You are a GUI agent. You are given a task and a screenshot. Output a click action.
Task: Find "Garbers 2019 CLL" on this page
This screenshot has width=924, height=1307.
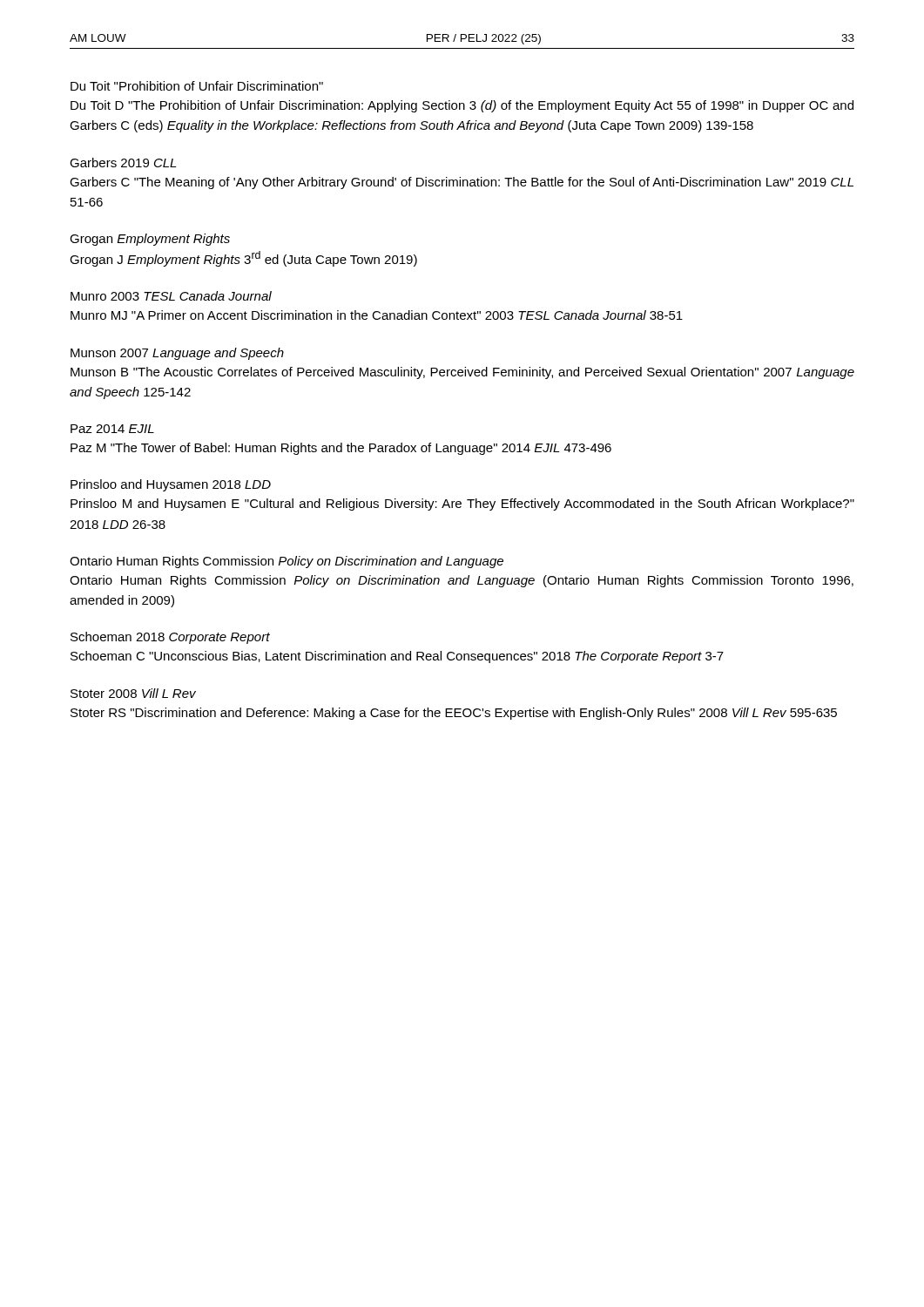point(123,162)
